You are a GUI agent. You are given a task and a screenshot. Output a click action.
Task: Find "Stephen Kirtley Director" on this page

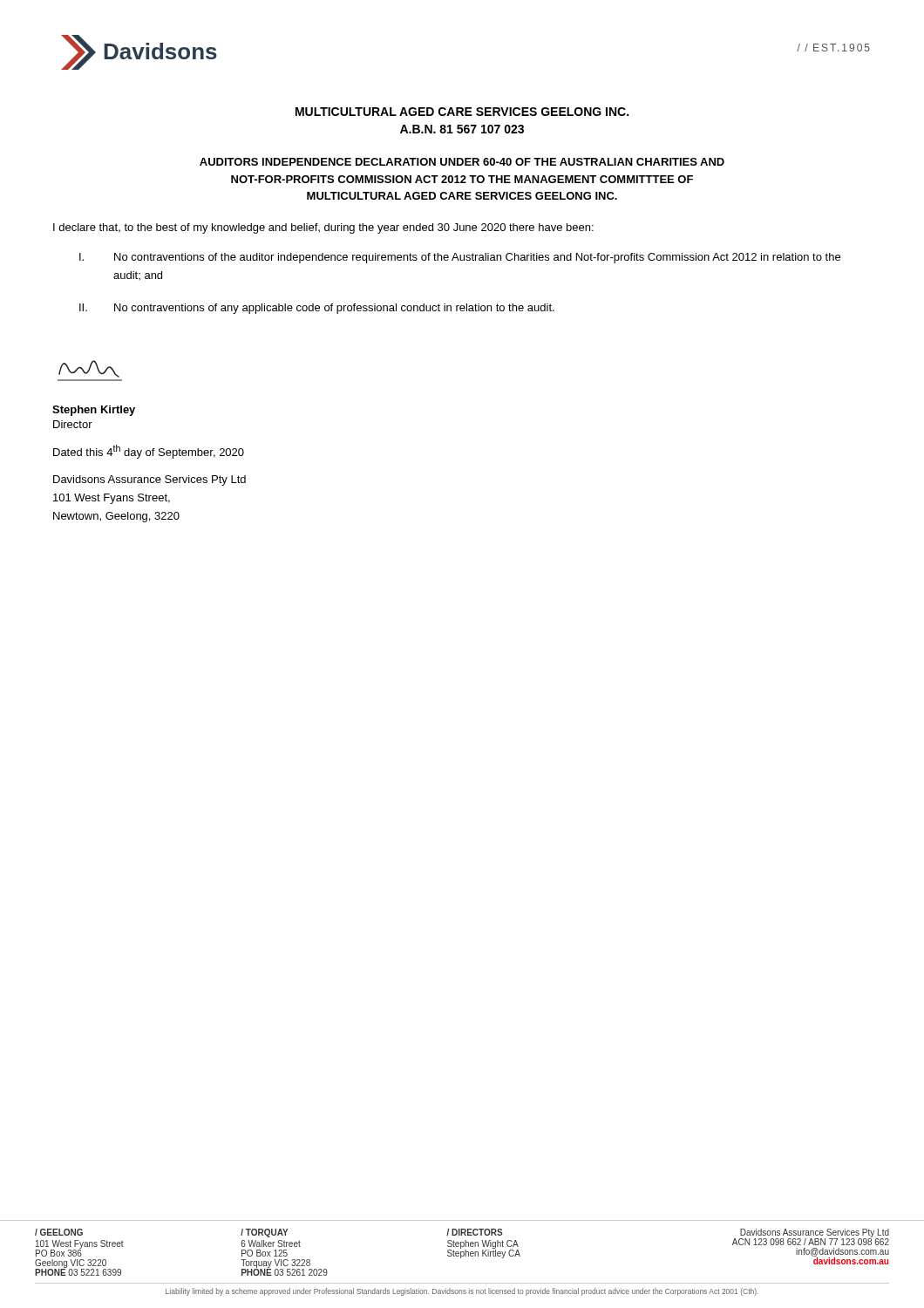pos(94,411)
